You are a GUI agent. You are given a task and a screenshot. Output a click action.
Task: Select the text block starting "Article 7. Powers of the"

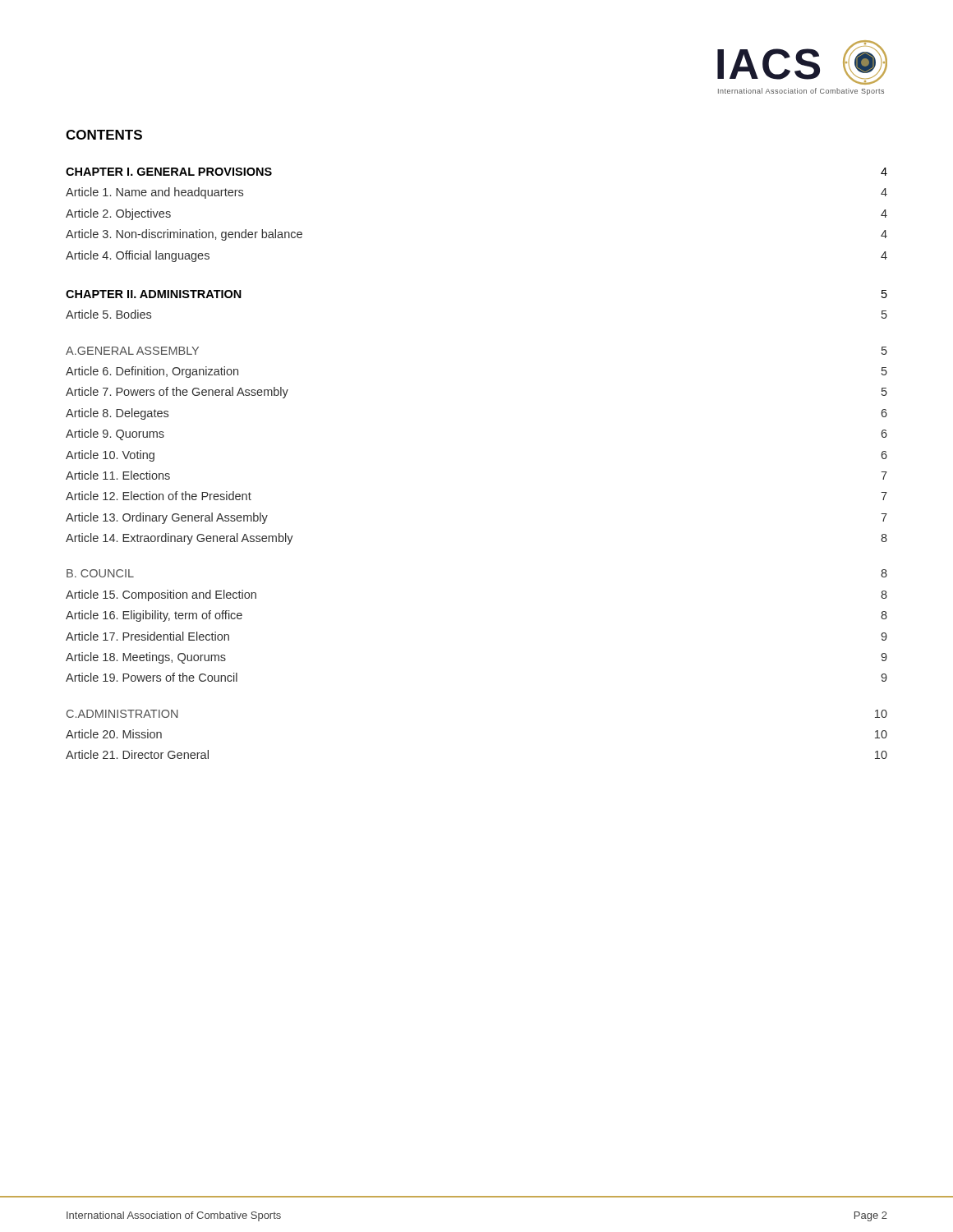click(177, 392)
